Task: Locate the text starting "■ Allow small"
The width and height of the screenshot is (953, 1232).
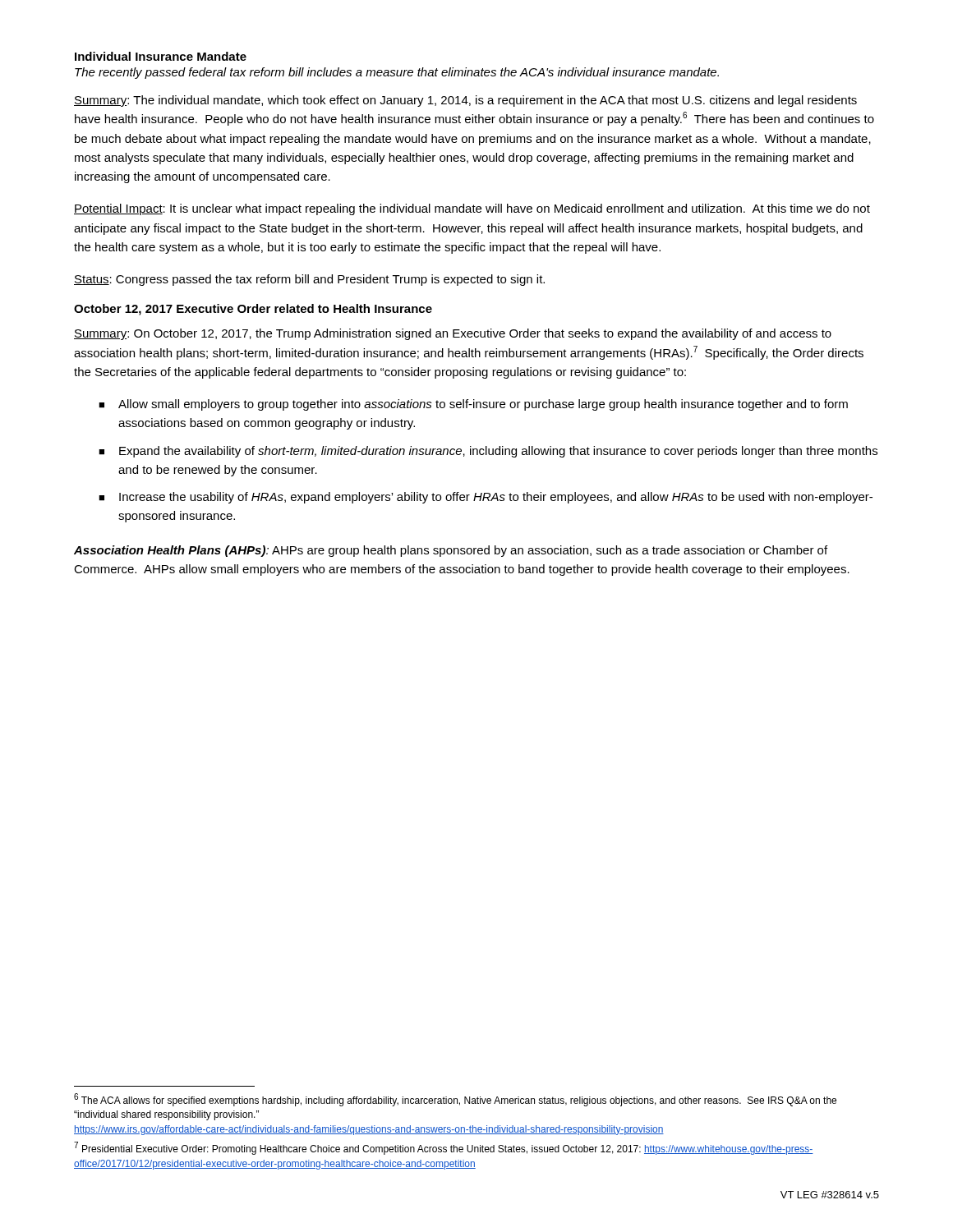Action: tap(489, 413)
